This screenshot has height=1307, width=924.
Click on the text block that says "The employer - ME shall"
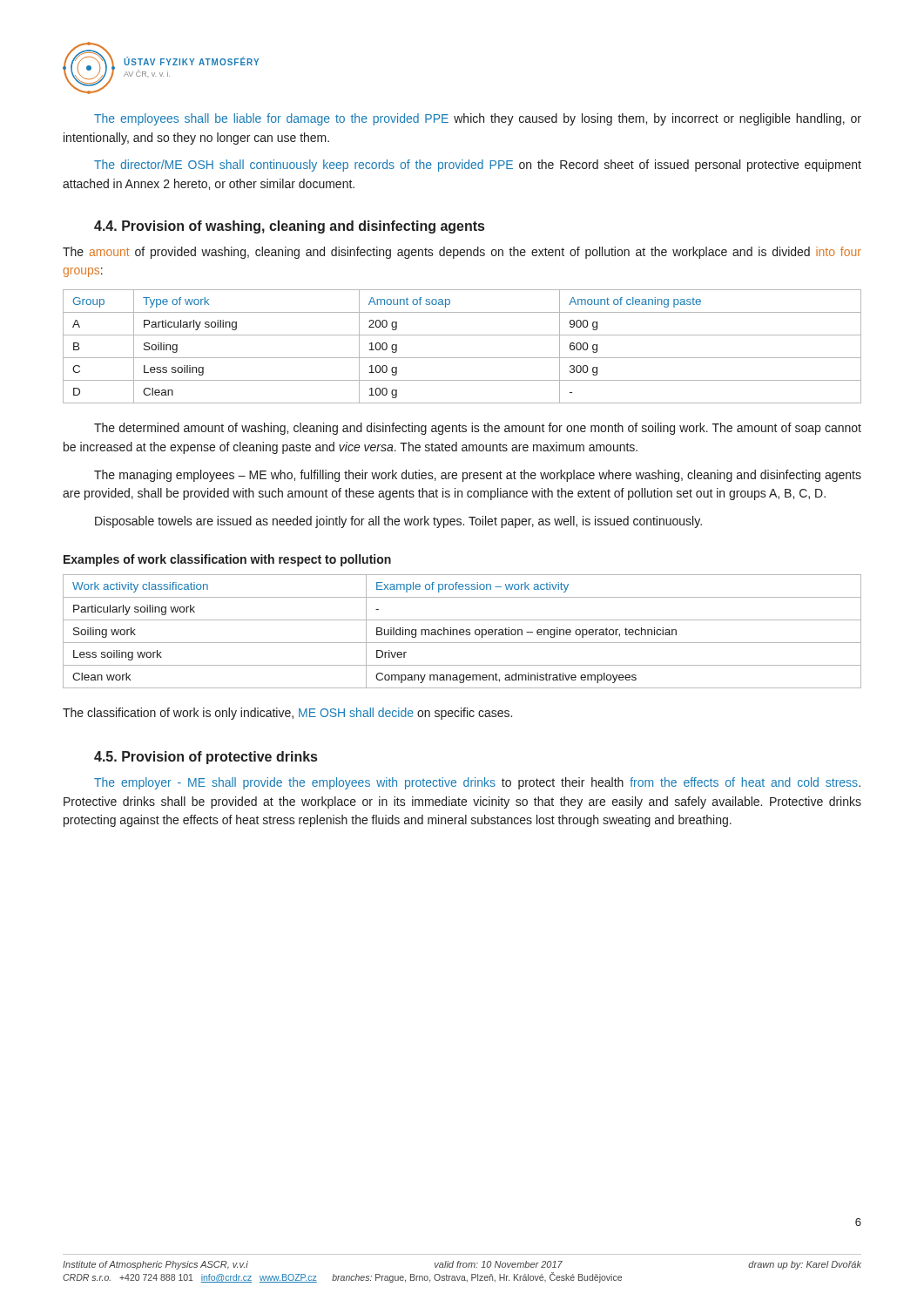click(x=462, y=802)
